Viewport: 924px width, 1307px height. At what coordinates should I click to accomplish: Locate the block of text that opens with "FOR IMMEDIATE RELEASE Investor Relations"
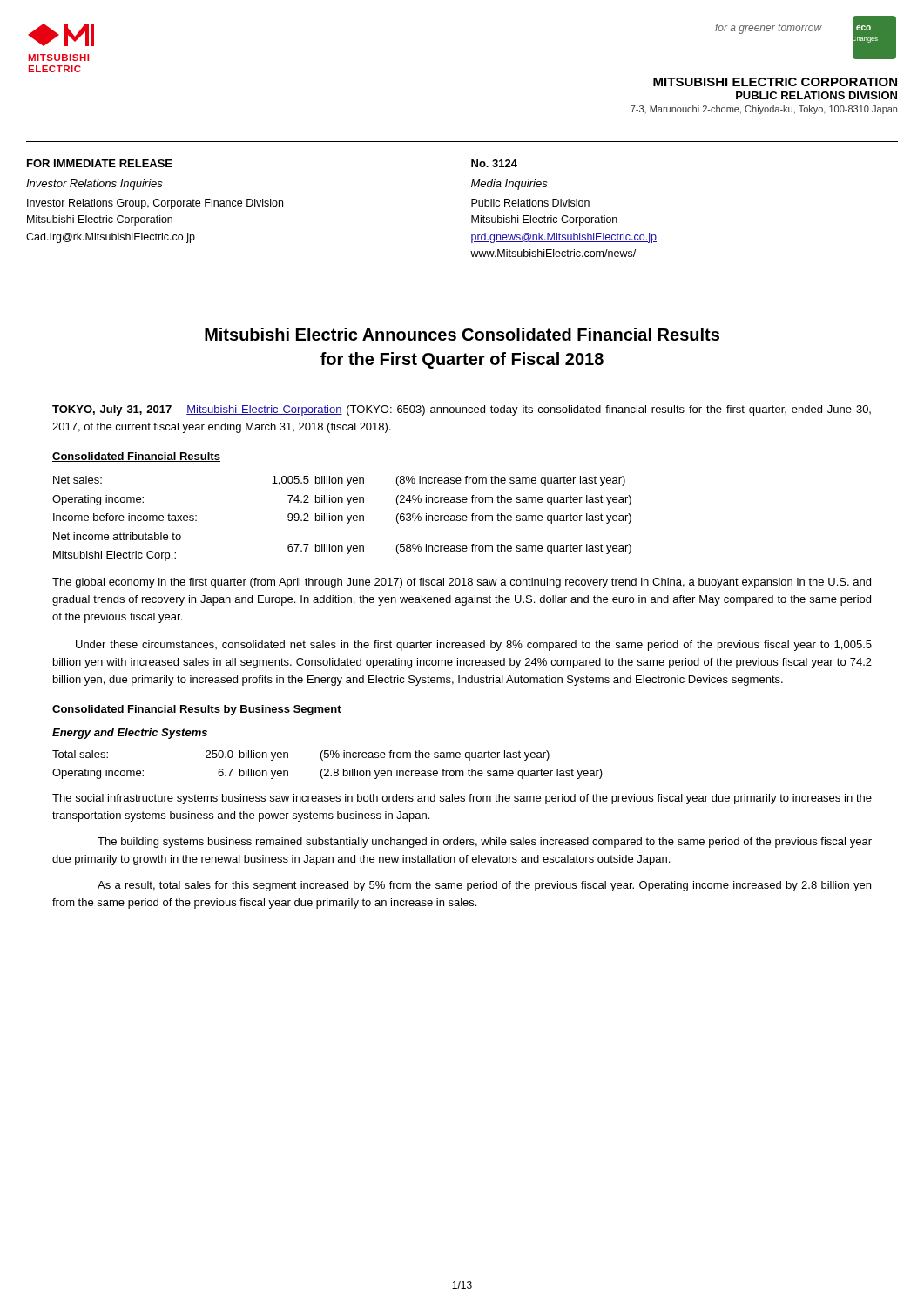click(x=462, y=206)
